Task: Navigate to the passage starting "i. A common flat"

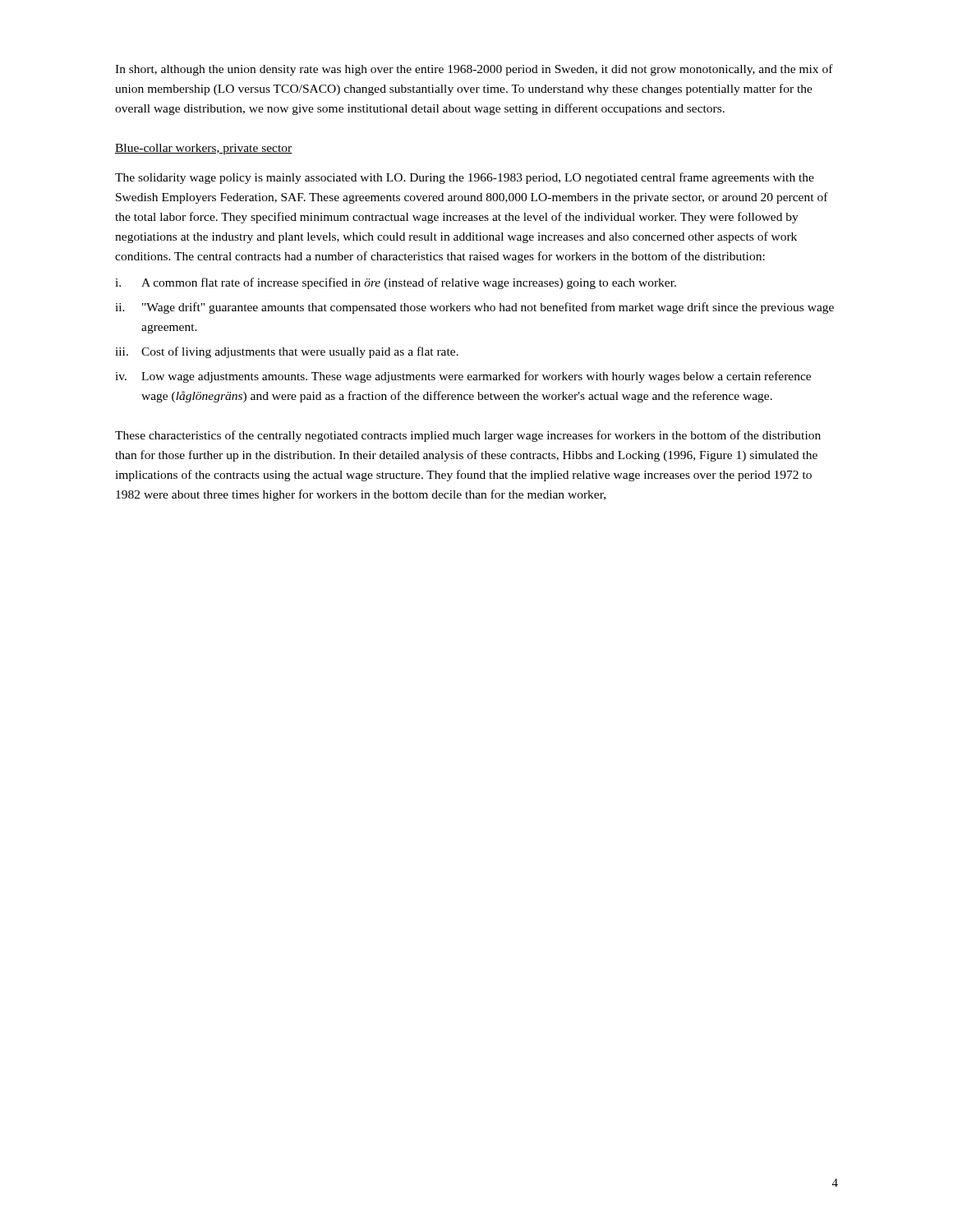Action: 476,283
